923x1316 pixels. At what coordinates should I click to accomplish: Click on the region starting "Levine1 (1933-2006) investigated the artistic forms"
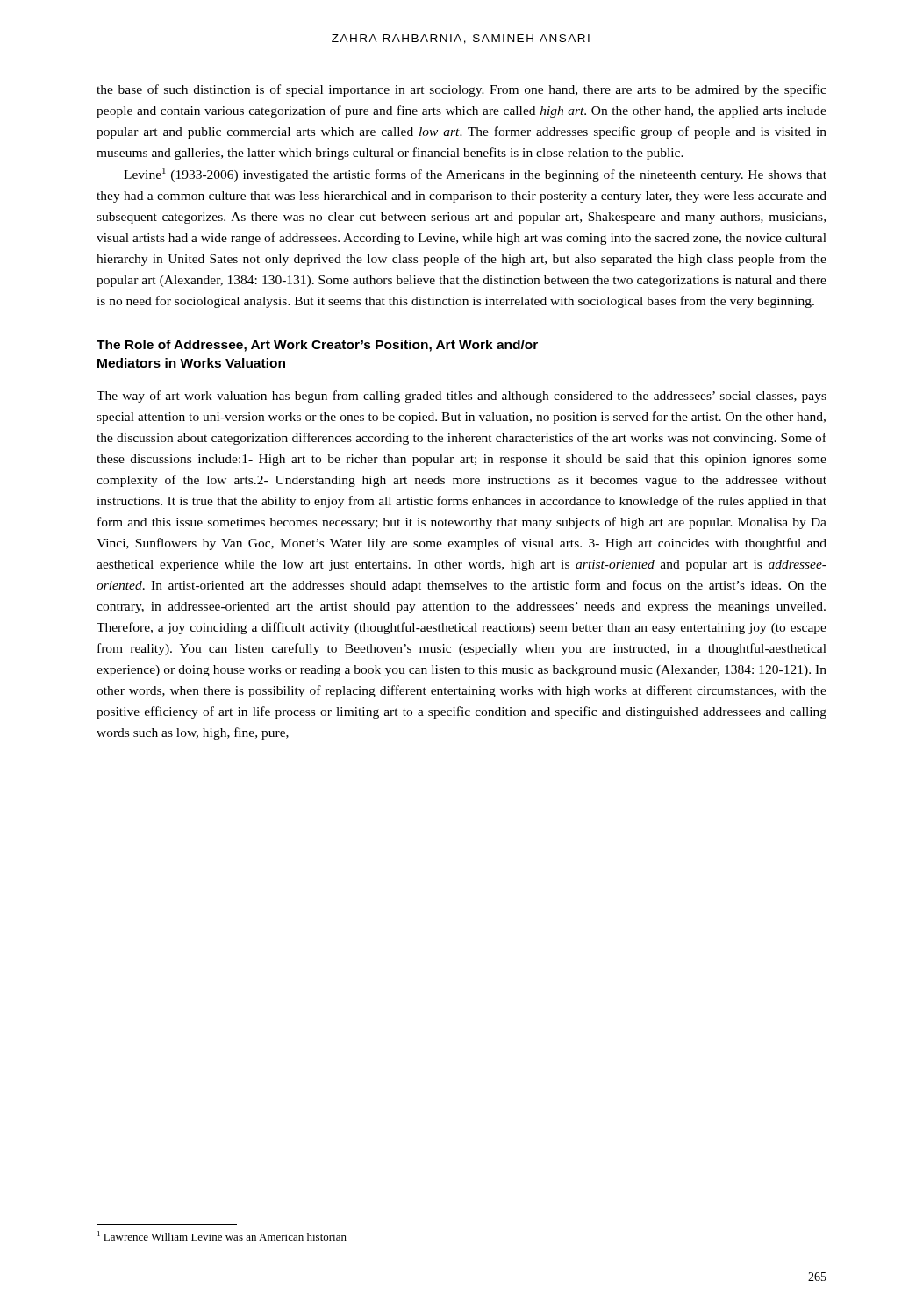[462, 237]
